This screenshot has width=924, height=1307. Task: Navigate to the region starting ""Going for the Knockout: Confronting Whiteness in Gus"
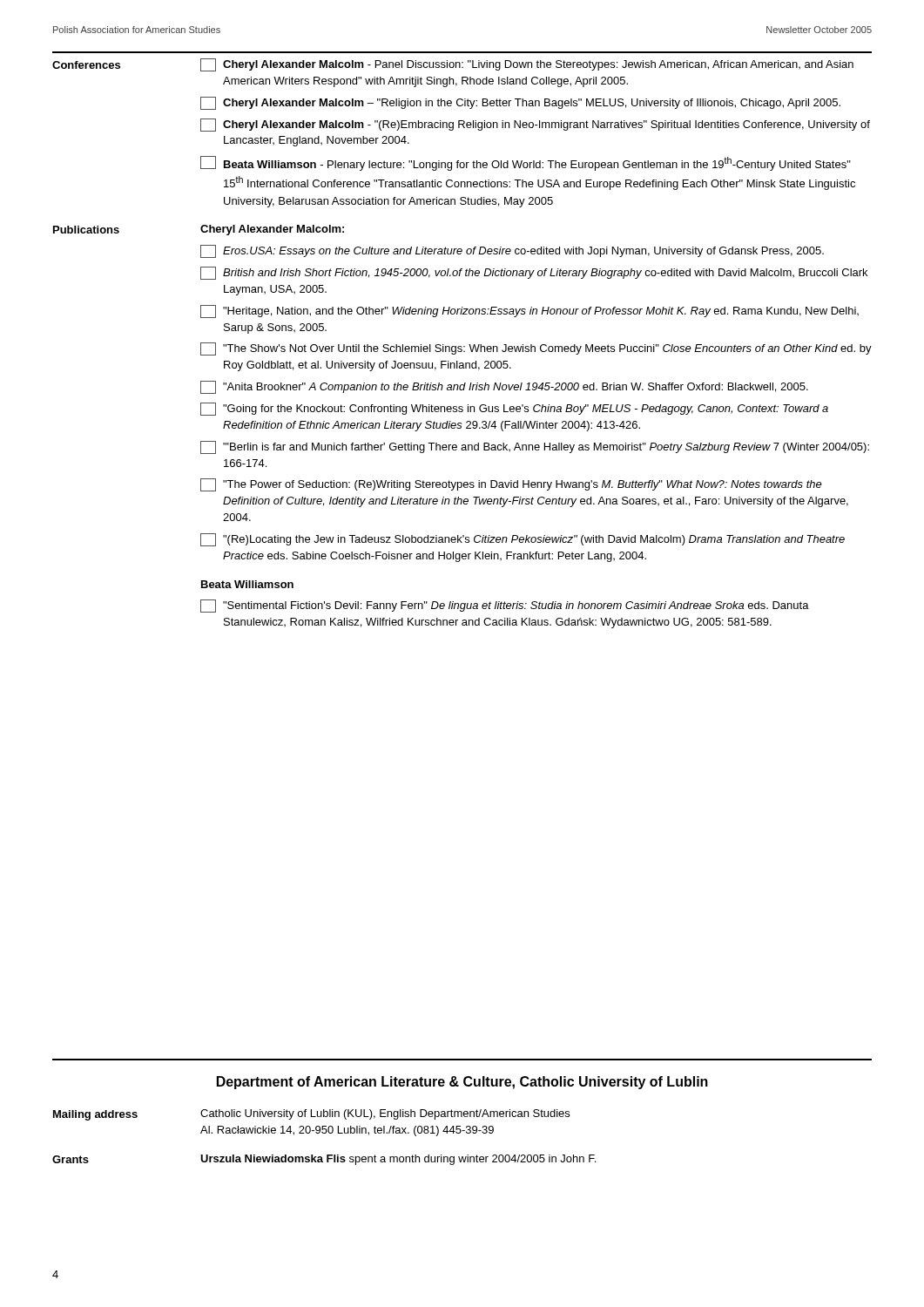click(536, 417)
